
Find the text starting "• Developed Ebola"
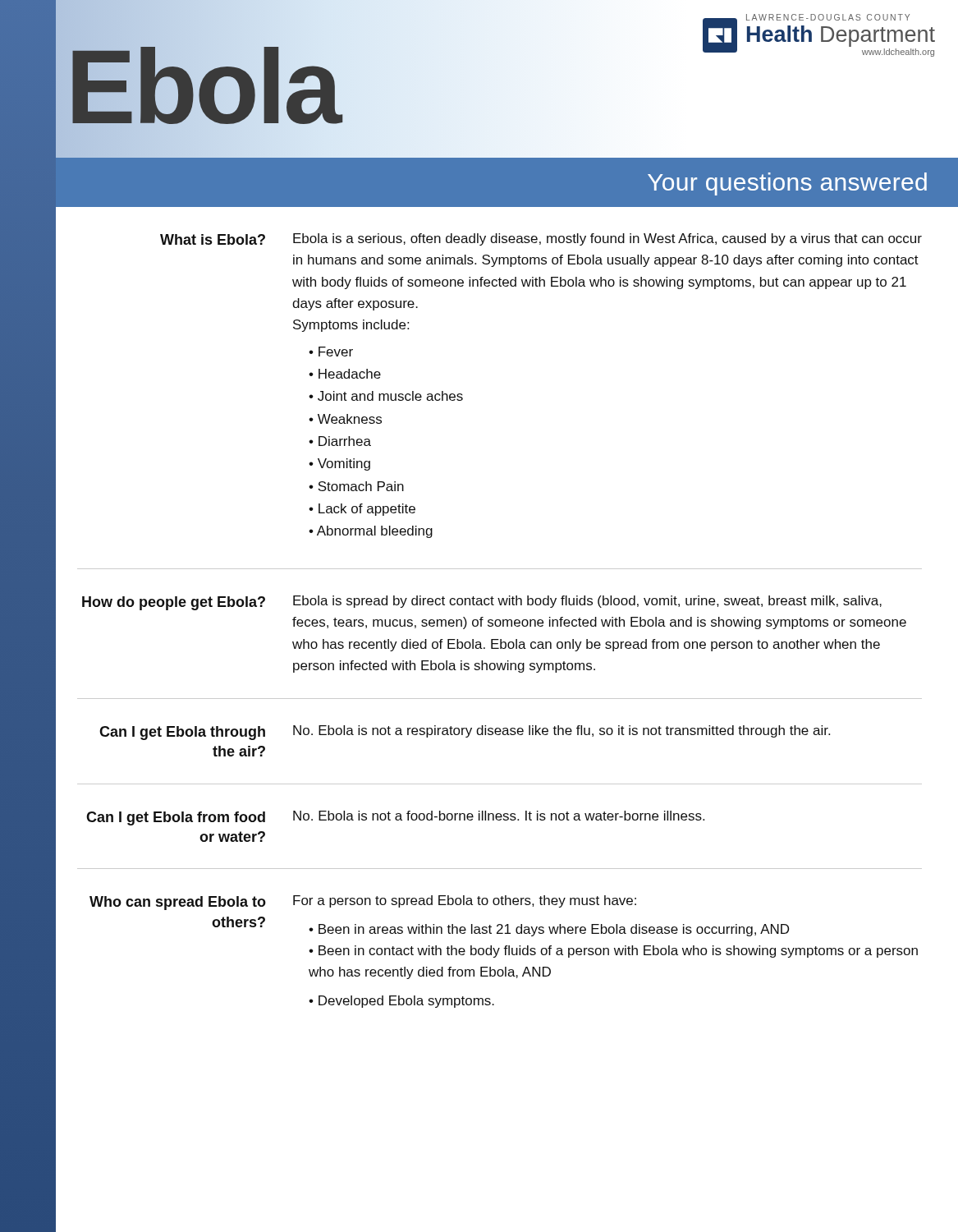coord(402,1001)
